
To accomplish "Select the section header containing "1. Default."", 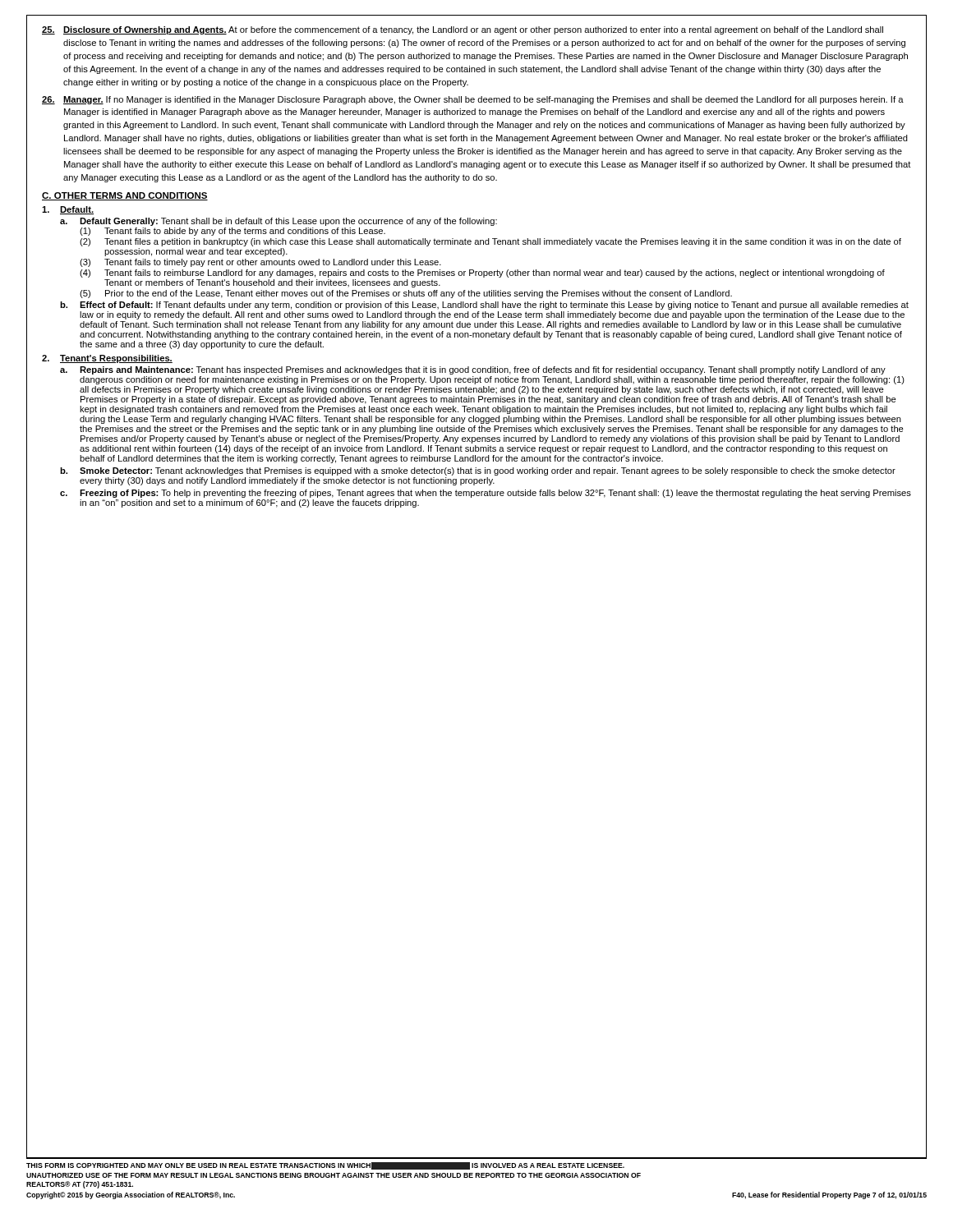I will pos(68,209).
